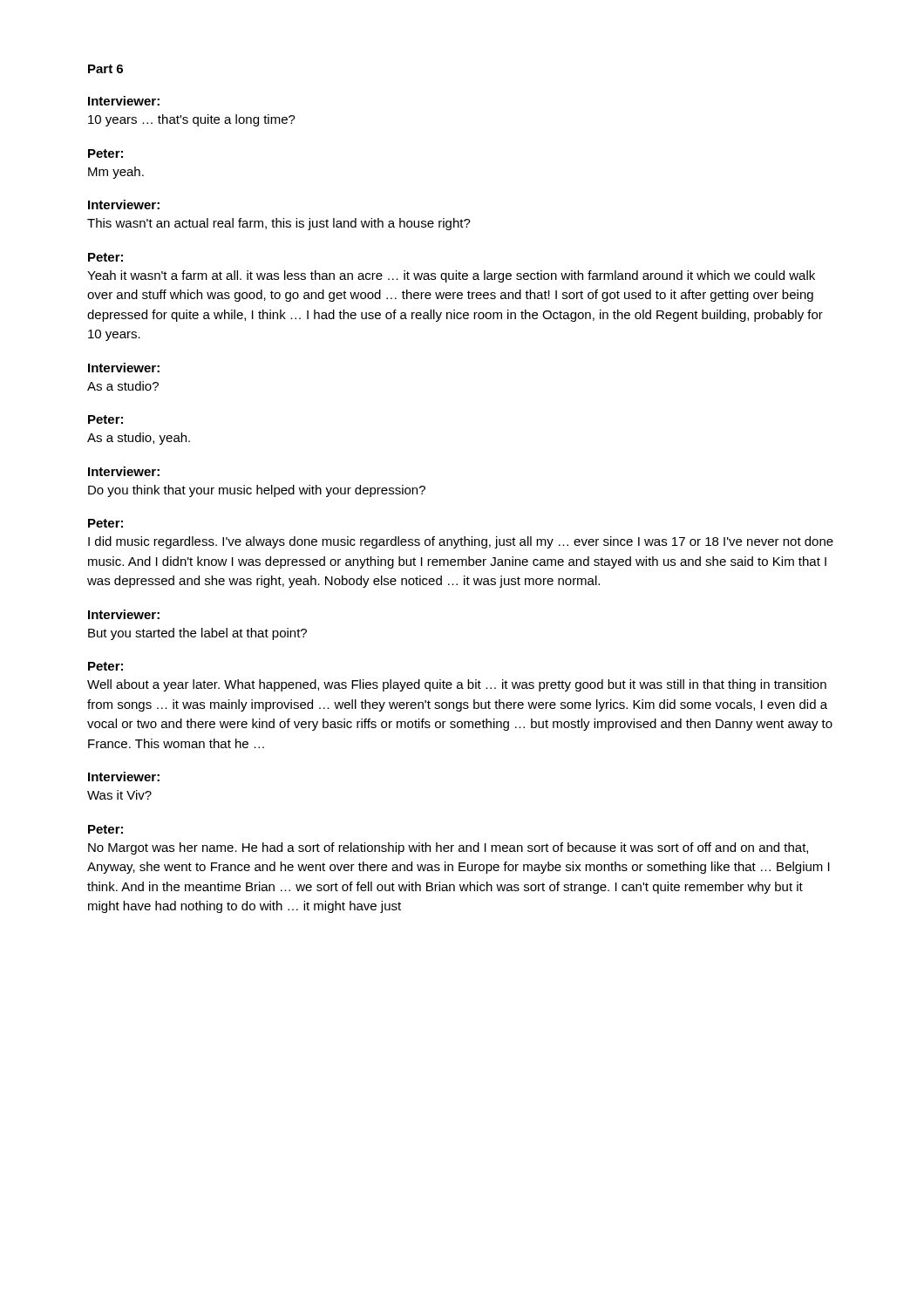Image resolution: width=924 pixels, height=1308 pixels.
Task: Click on the text starting "Peter: As a studio, yeah."
Action: (105, 419)
